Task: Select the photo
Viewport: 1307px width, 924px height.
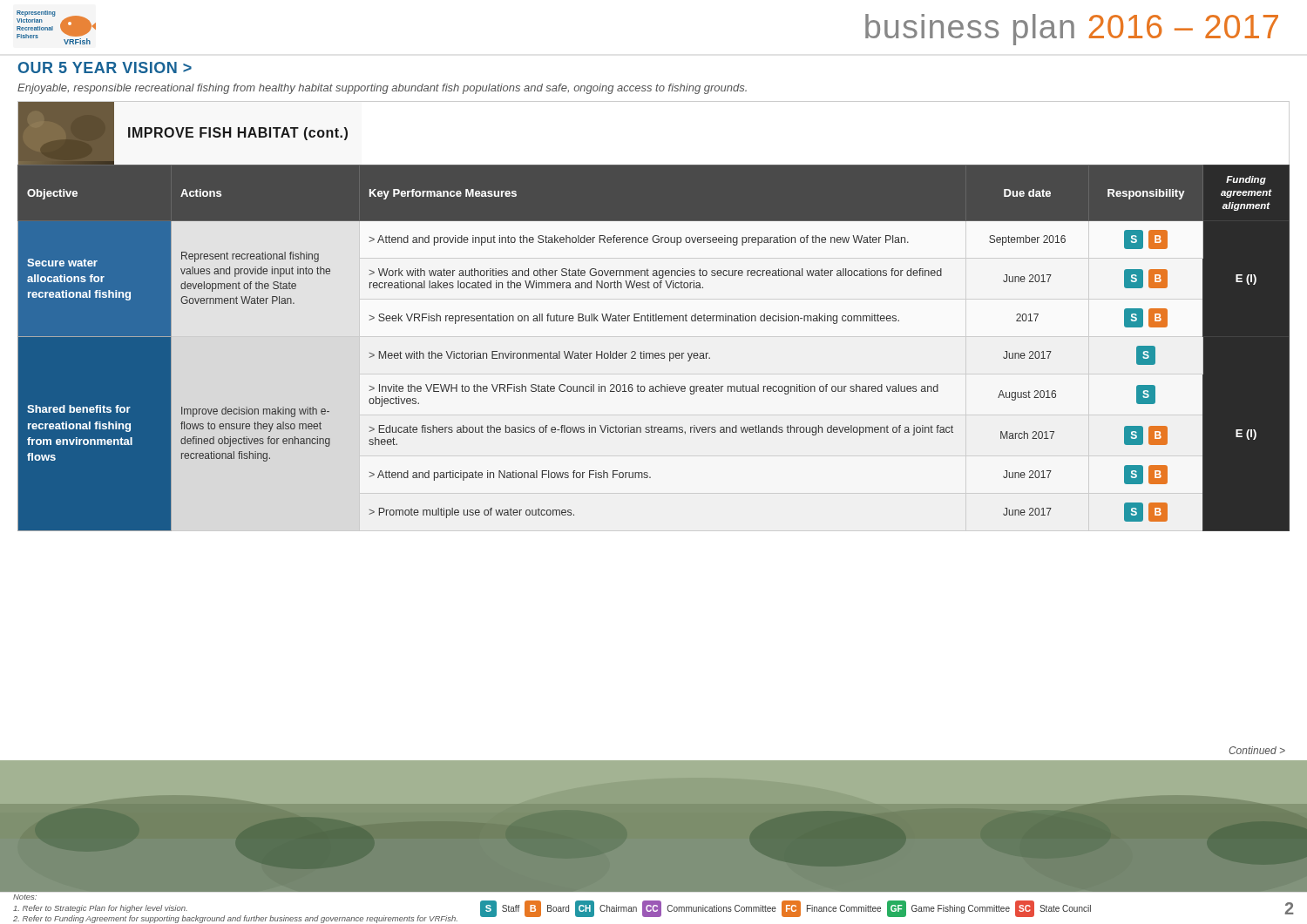Action: (654, 826)
